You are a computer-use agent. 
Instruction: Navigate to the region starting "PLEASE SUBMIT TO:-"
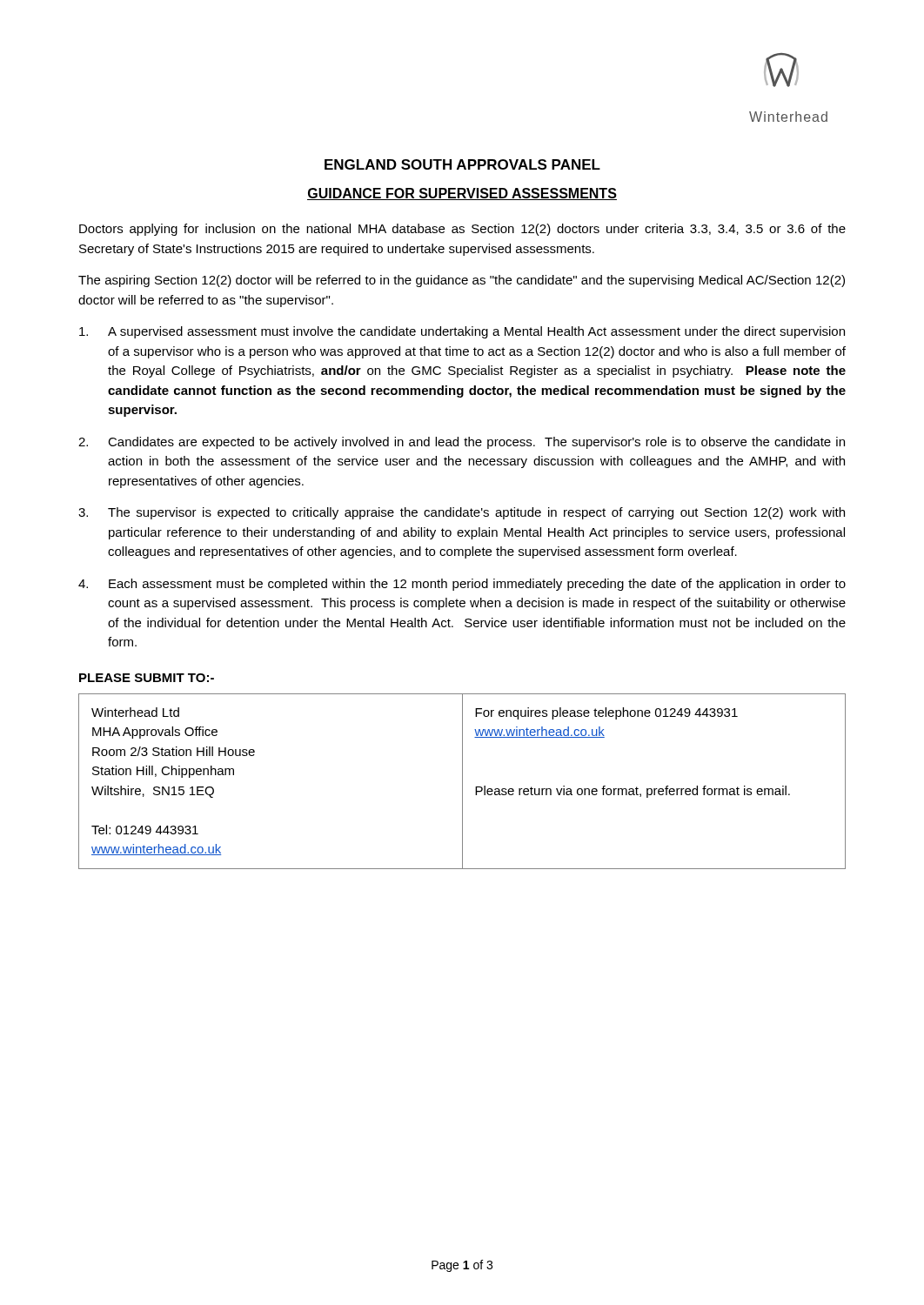146,677
